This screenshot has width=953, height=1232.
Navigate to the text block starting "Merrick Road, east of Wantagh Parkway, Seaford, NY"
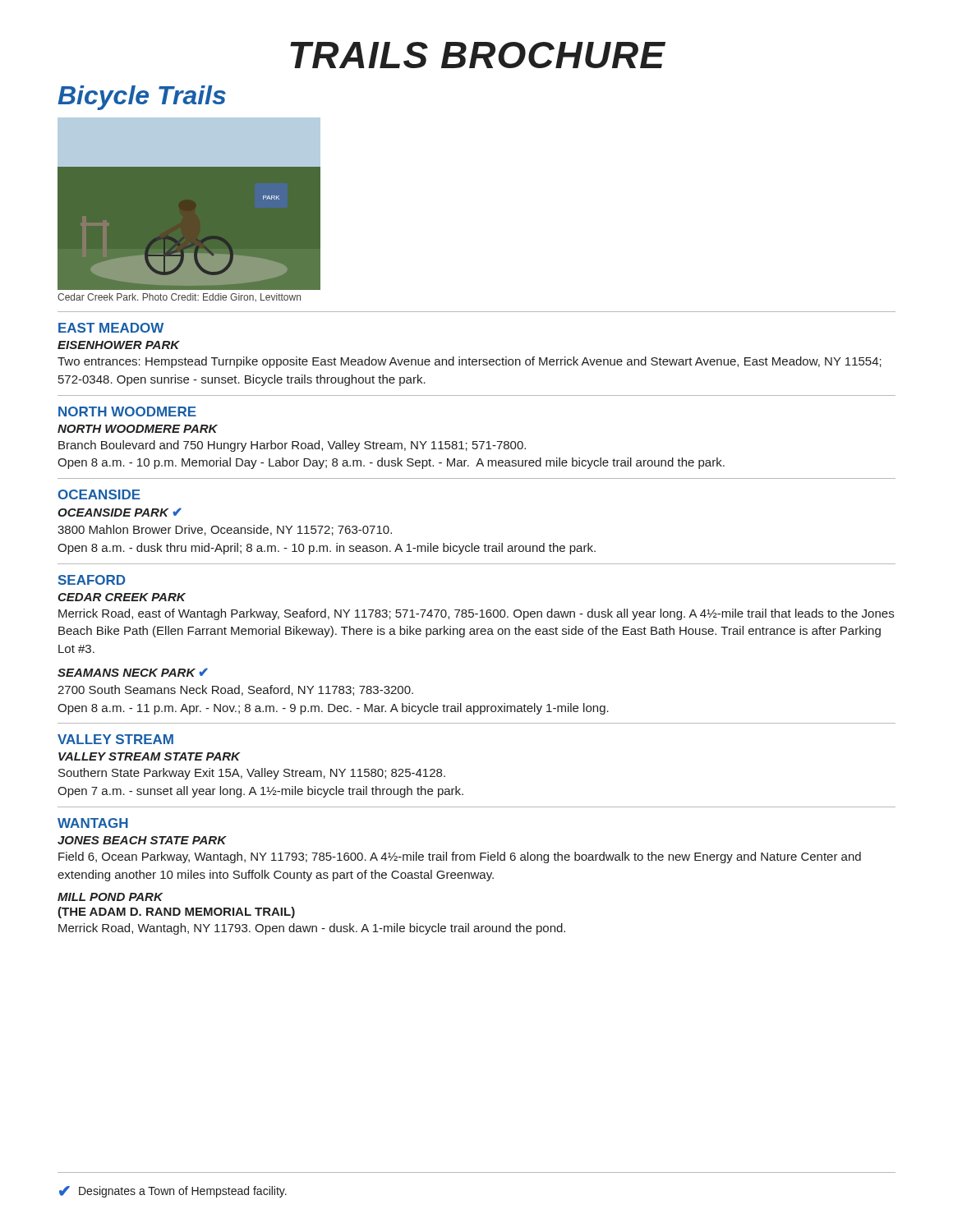(x=476, y=631)
